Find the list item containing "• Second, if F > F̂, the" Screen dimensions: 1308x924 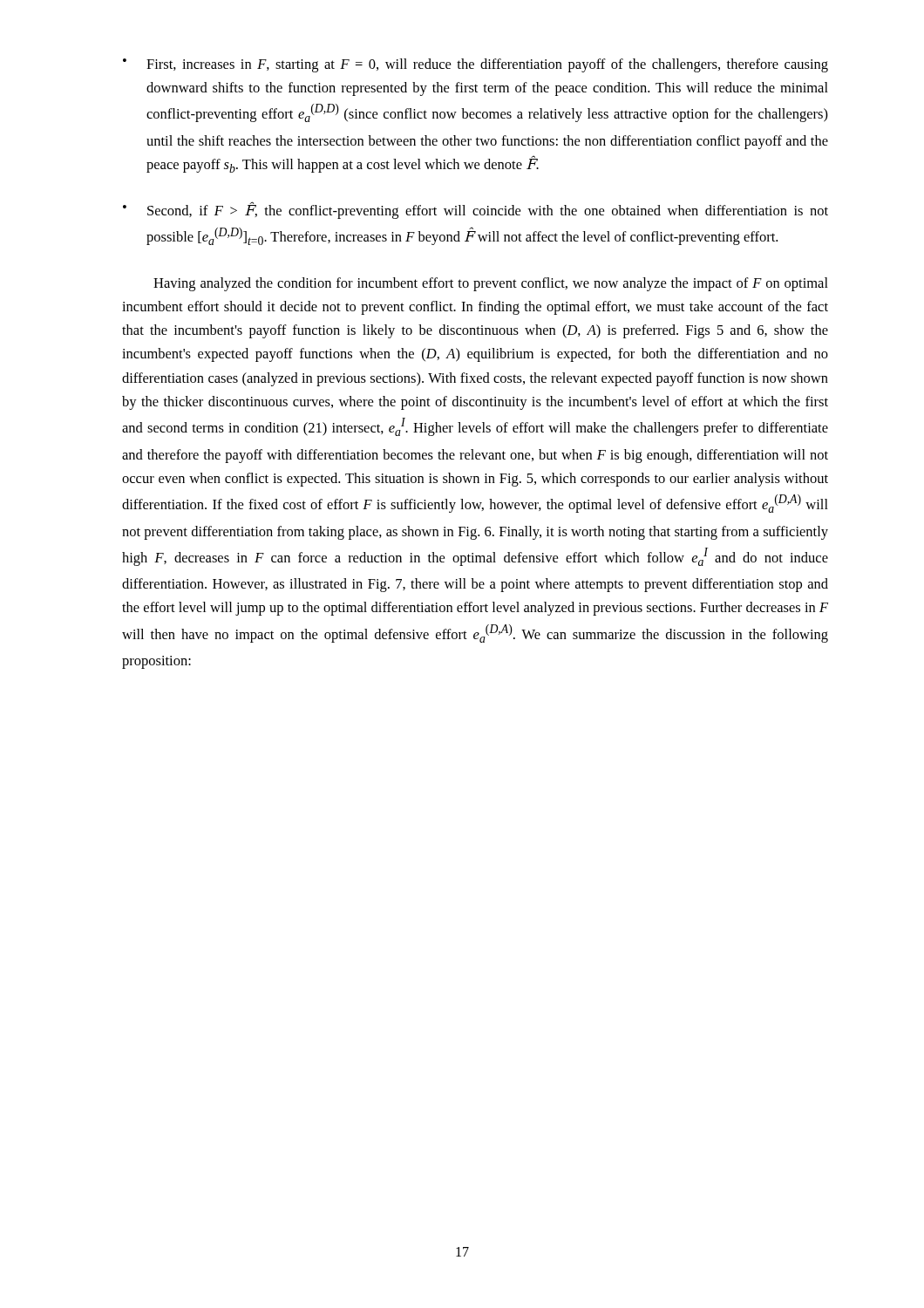click(475, 225)
